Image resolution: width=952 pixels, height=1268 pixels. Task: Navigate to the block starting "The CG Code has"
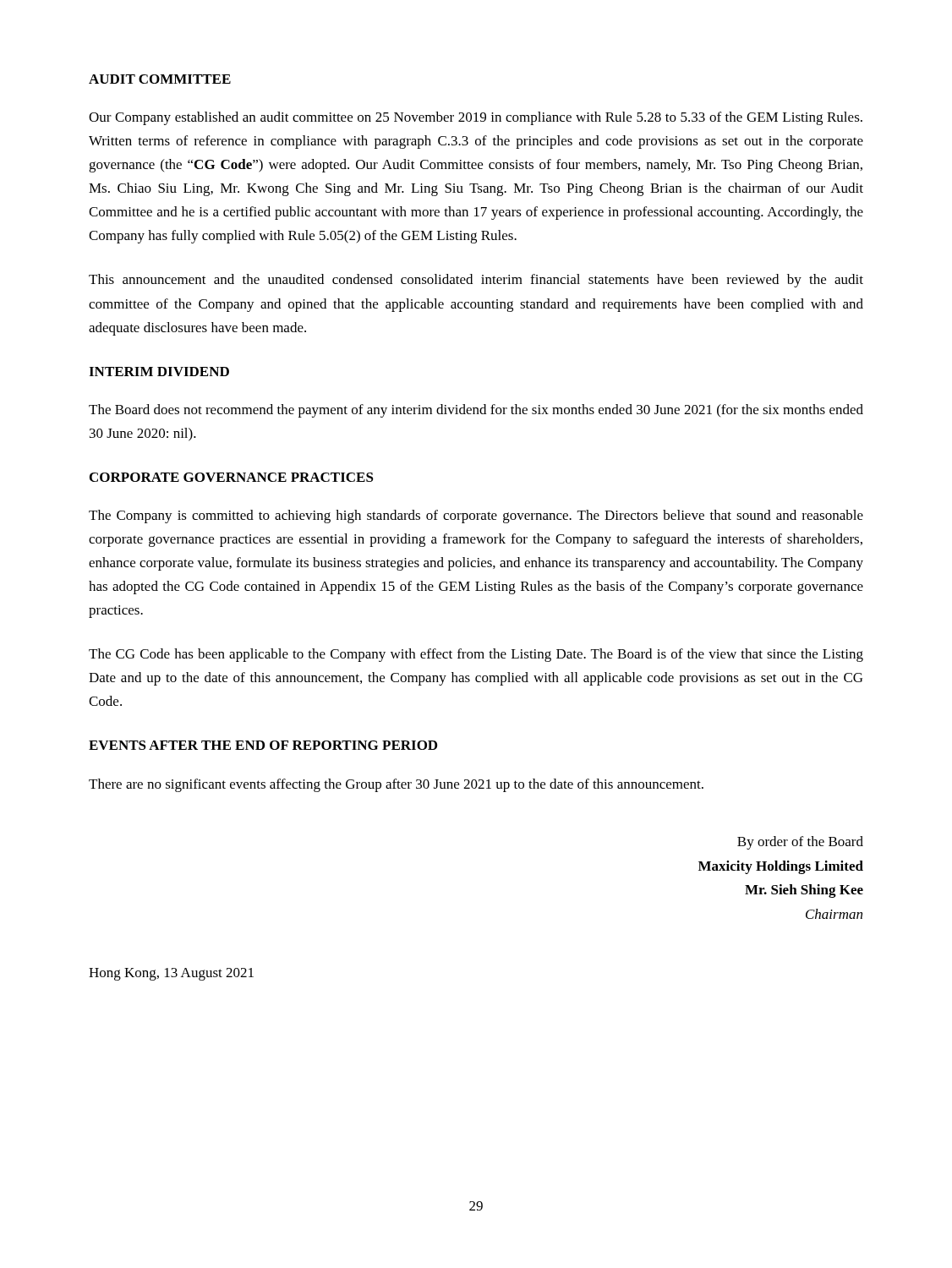pyautogui.click(x=476, y=678)
